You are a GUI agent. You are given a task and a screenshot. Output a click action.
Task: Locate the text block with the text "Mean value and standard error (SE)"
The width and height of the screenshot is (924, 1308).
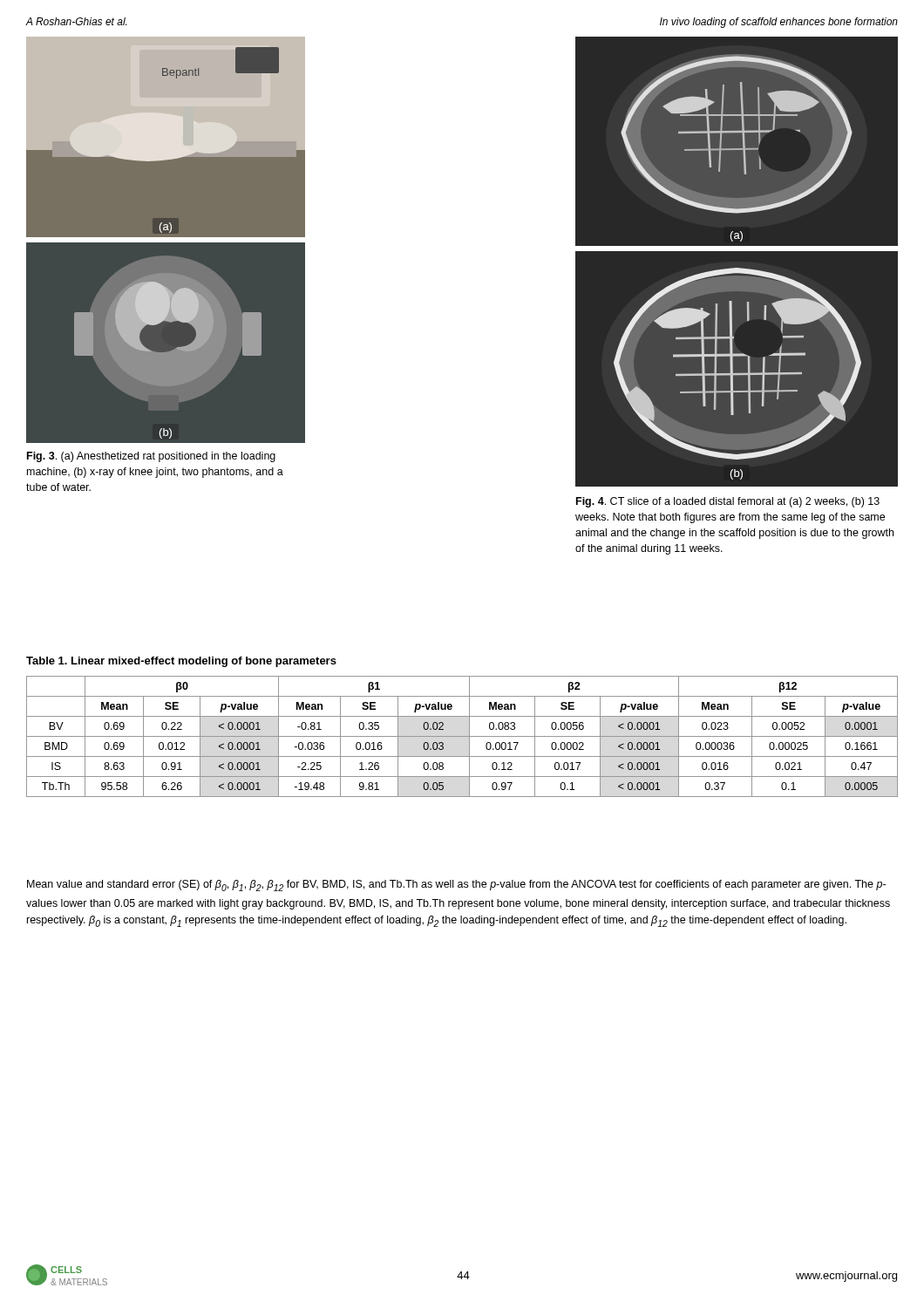click(x=458, y=903)
